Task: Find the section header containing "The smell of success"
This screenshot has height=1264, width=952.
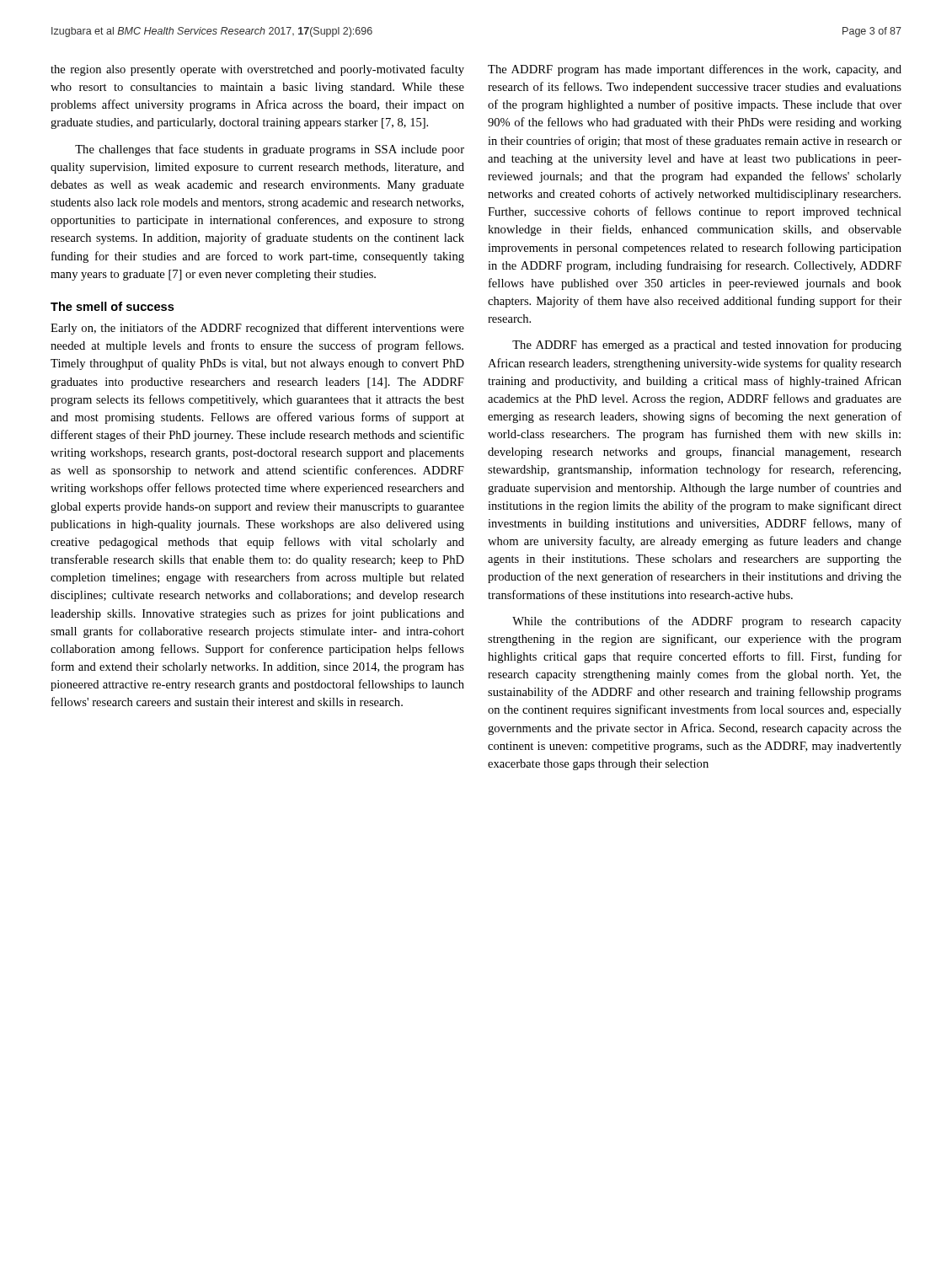Action: click(112, 307)
